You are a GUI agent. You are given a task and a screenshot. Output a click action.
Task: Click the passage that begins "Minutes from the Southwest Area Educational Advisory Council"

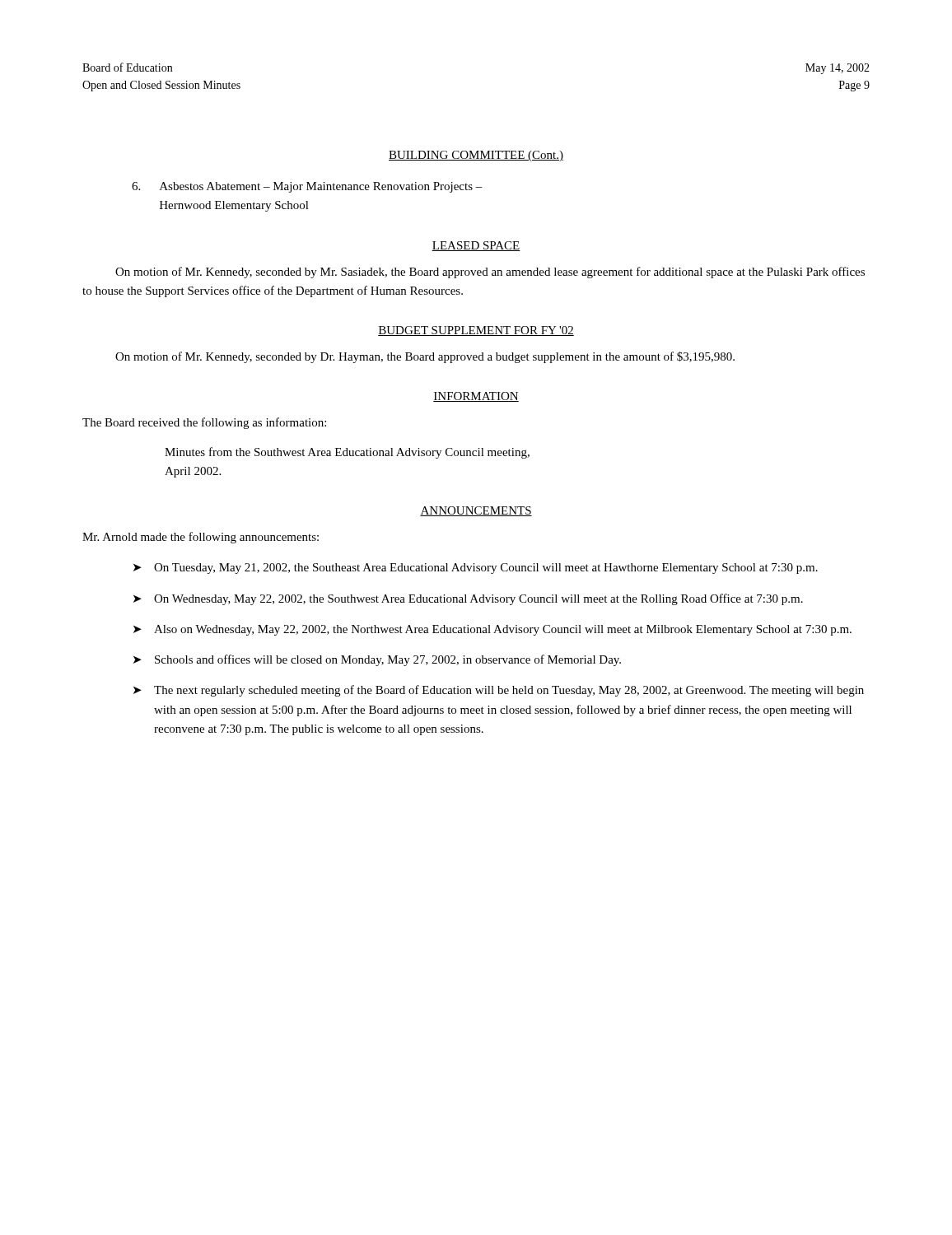click(347, 461)
